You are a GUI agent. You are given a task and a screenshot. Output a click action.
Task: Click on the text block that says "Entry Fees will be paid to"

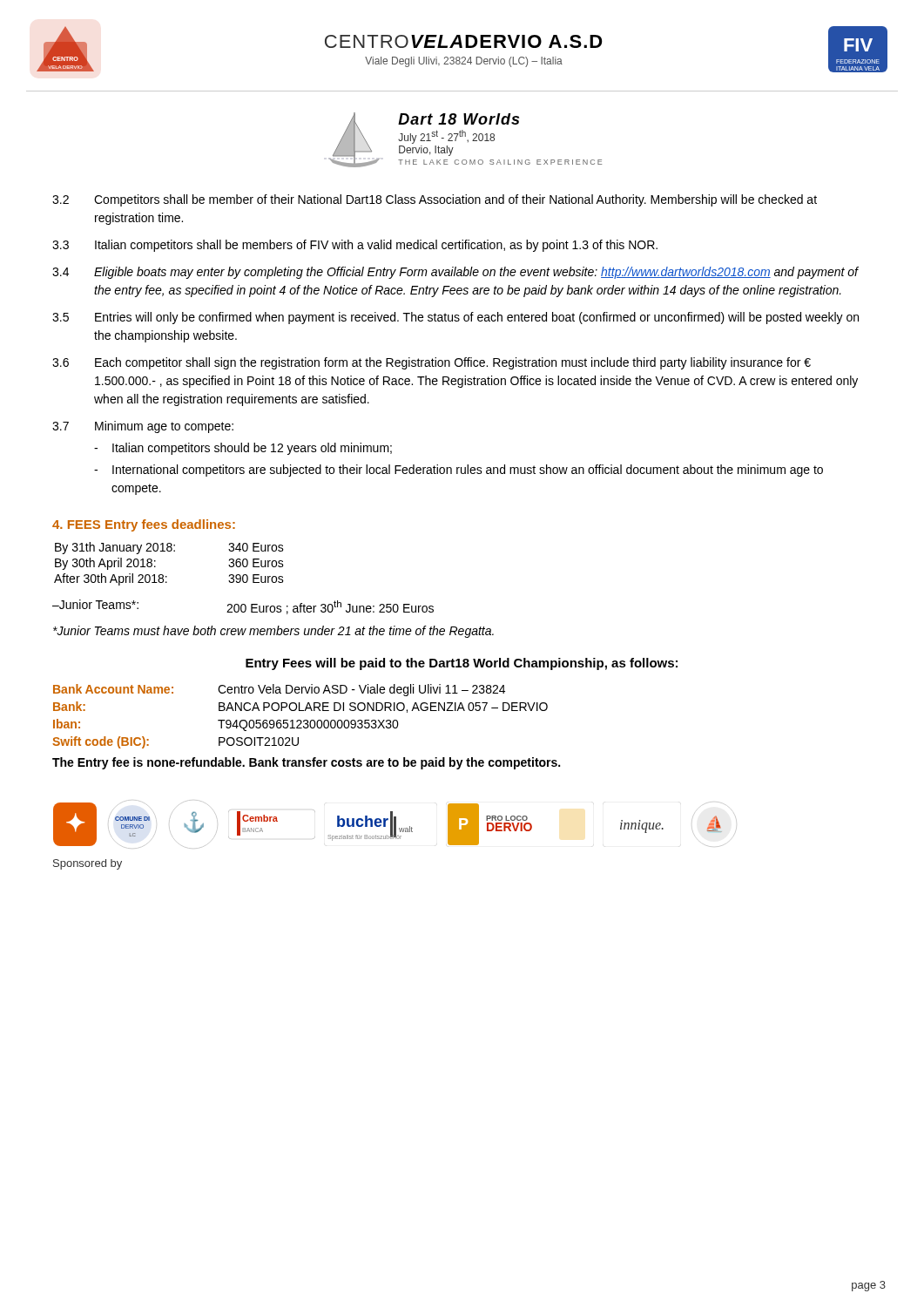point(462,662)
